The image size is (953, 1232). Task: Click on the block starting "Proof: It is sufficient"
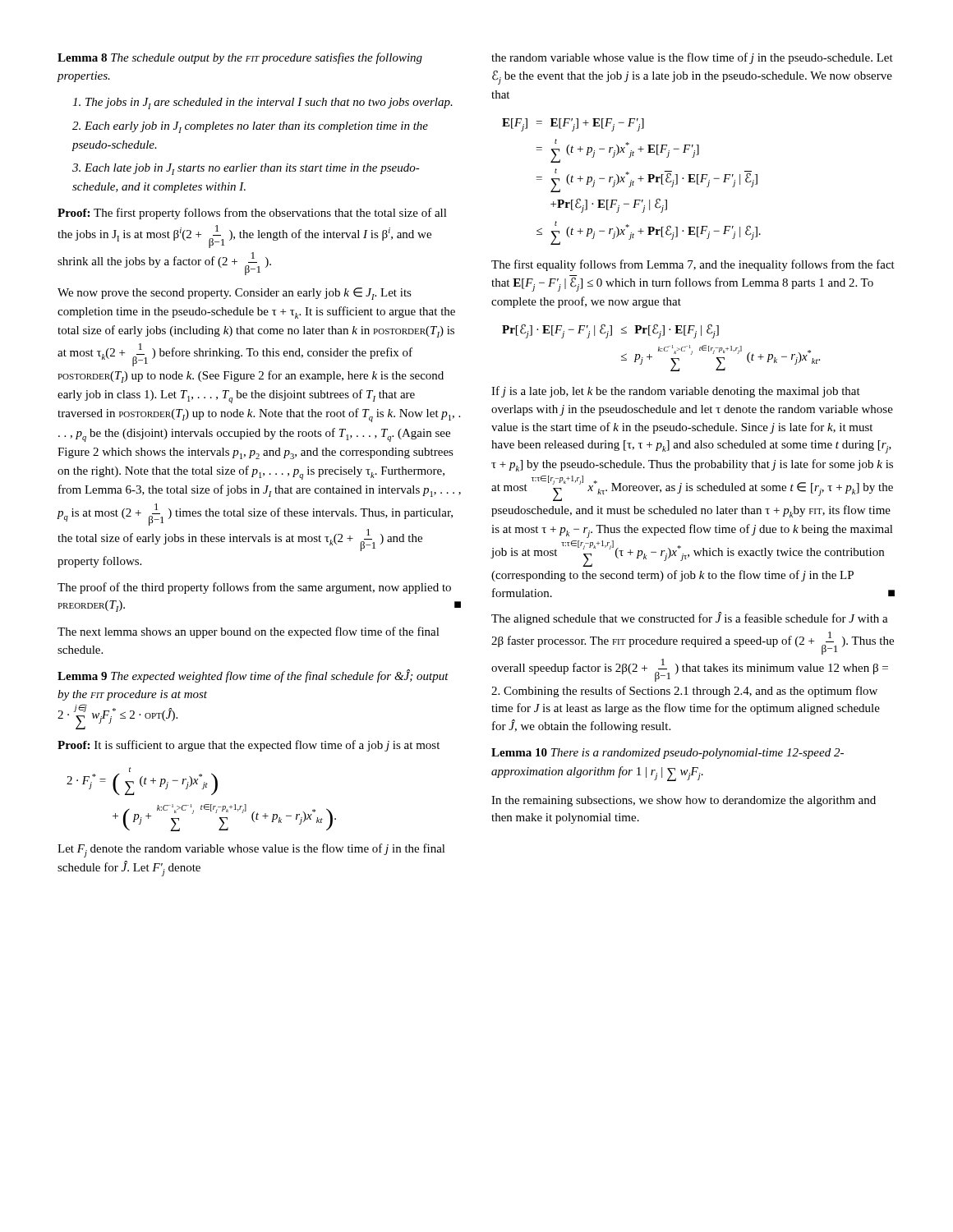pos(249,745)
